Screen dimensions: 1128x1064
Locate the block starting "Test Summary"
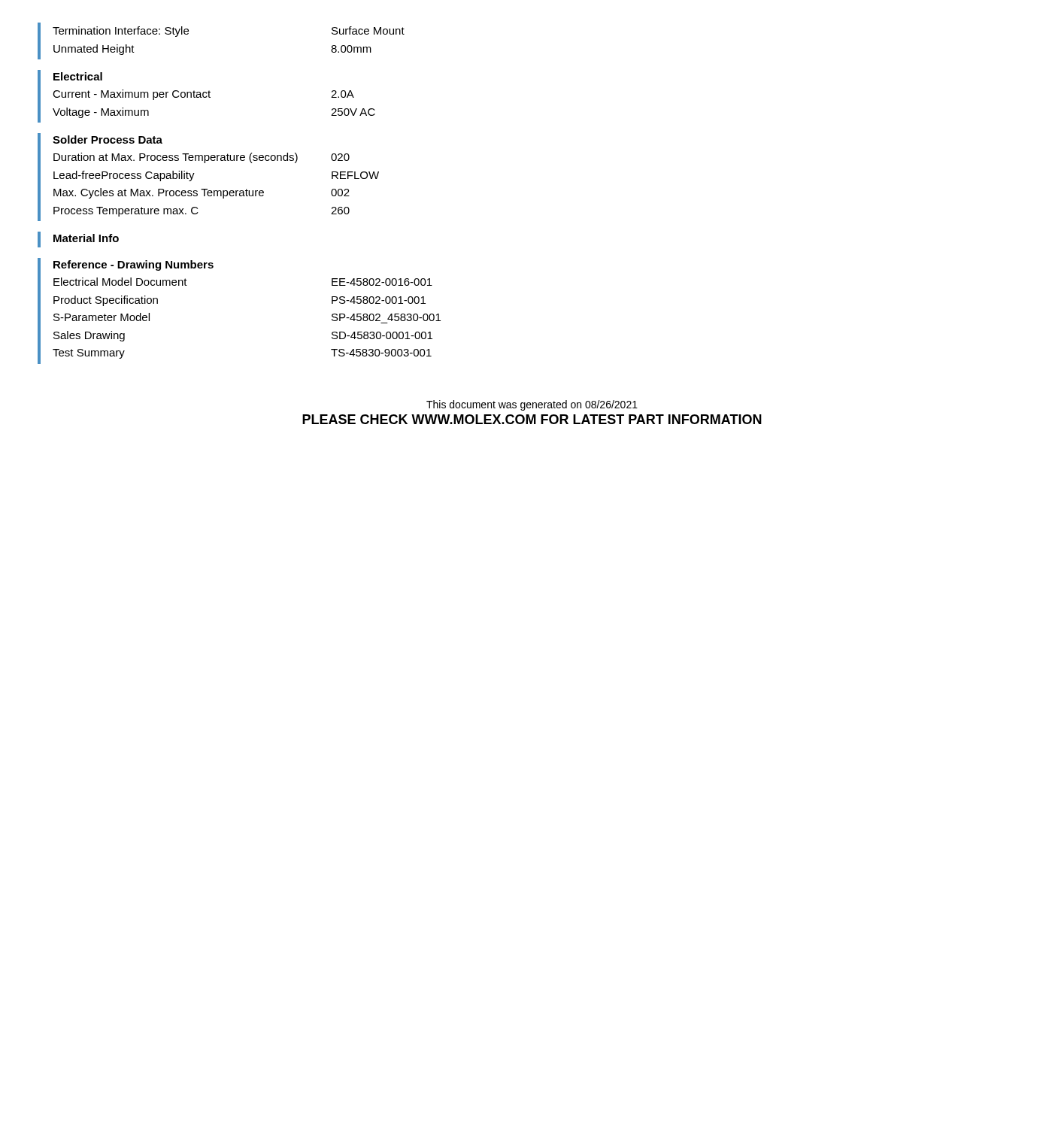pyautogui.click(x=89, y=352)
